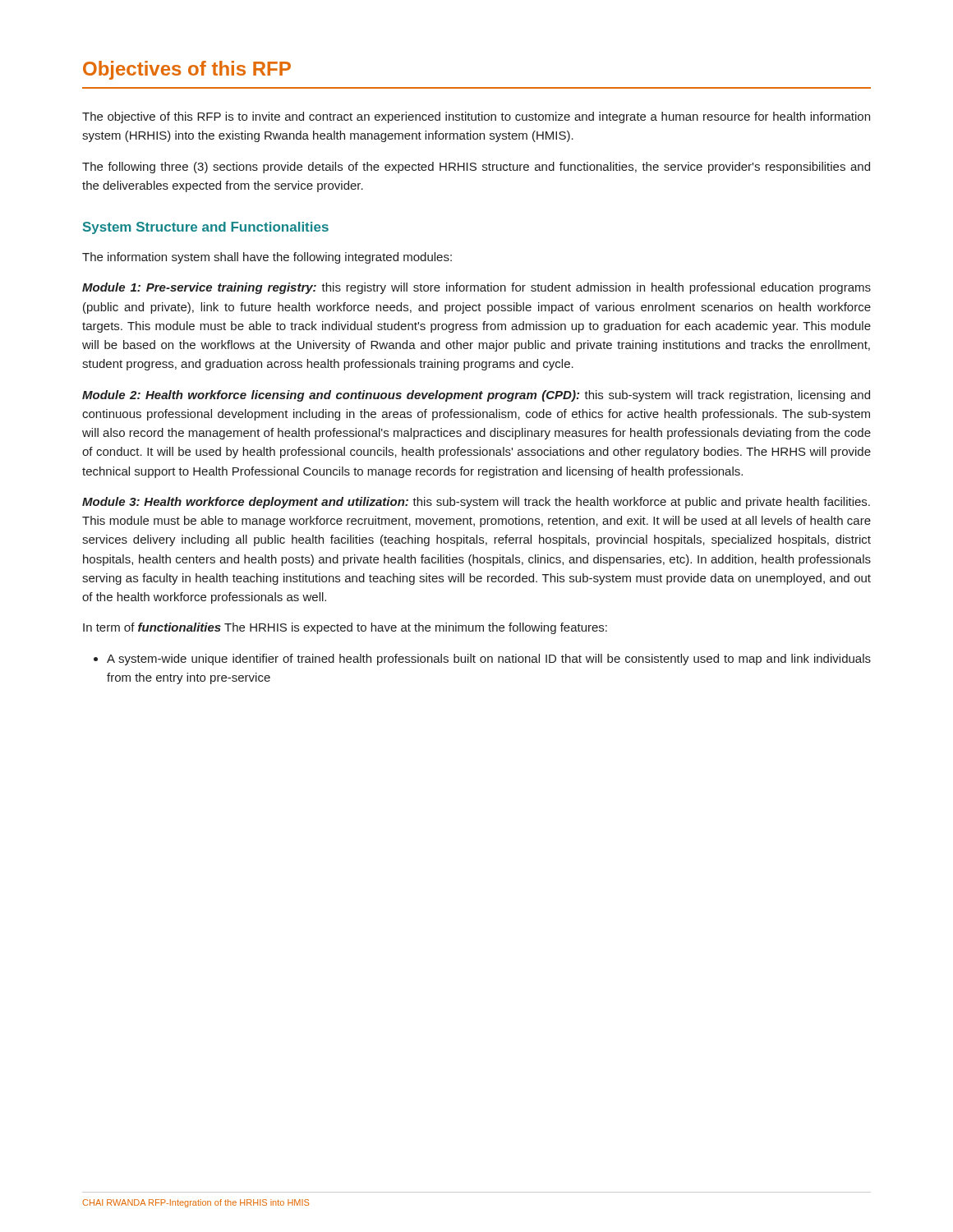Point to the text block starting "Objectives of this"
The width and height of the screenshot is (953, 1232).
coord(187,70)
